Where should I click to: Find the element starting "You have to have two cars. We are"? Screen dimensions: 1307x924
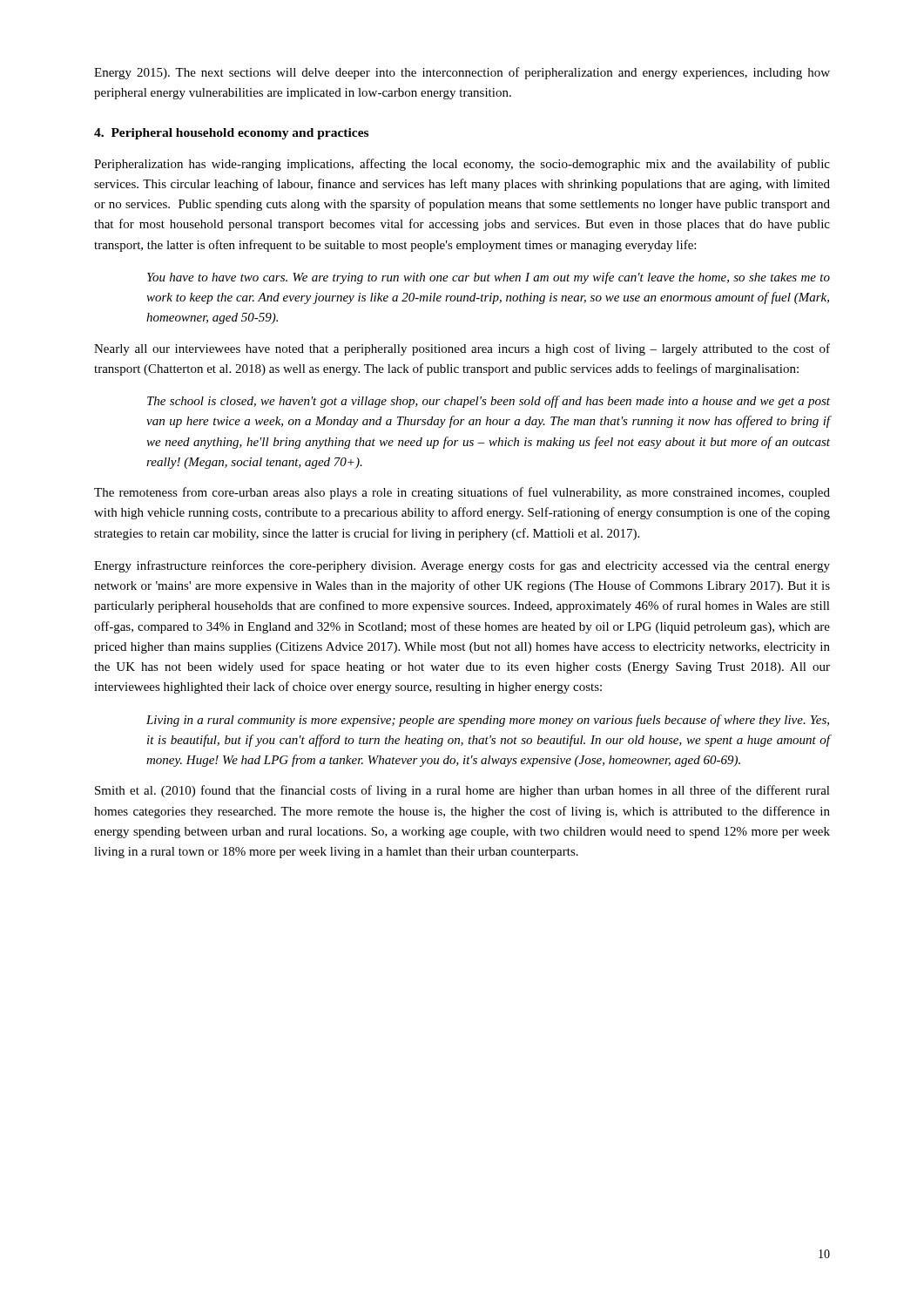point(488,297)
